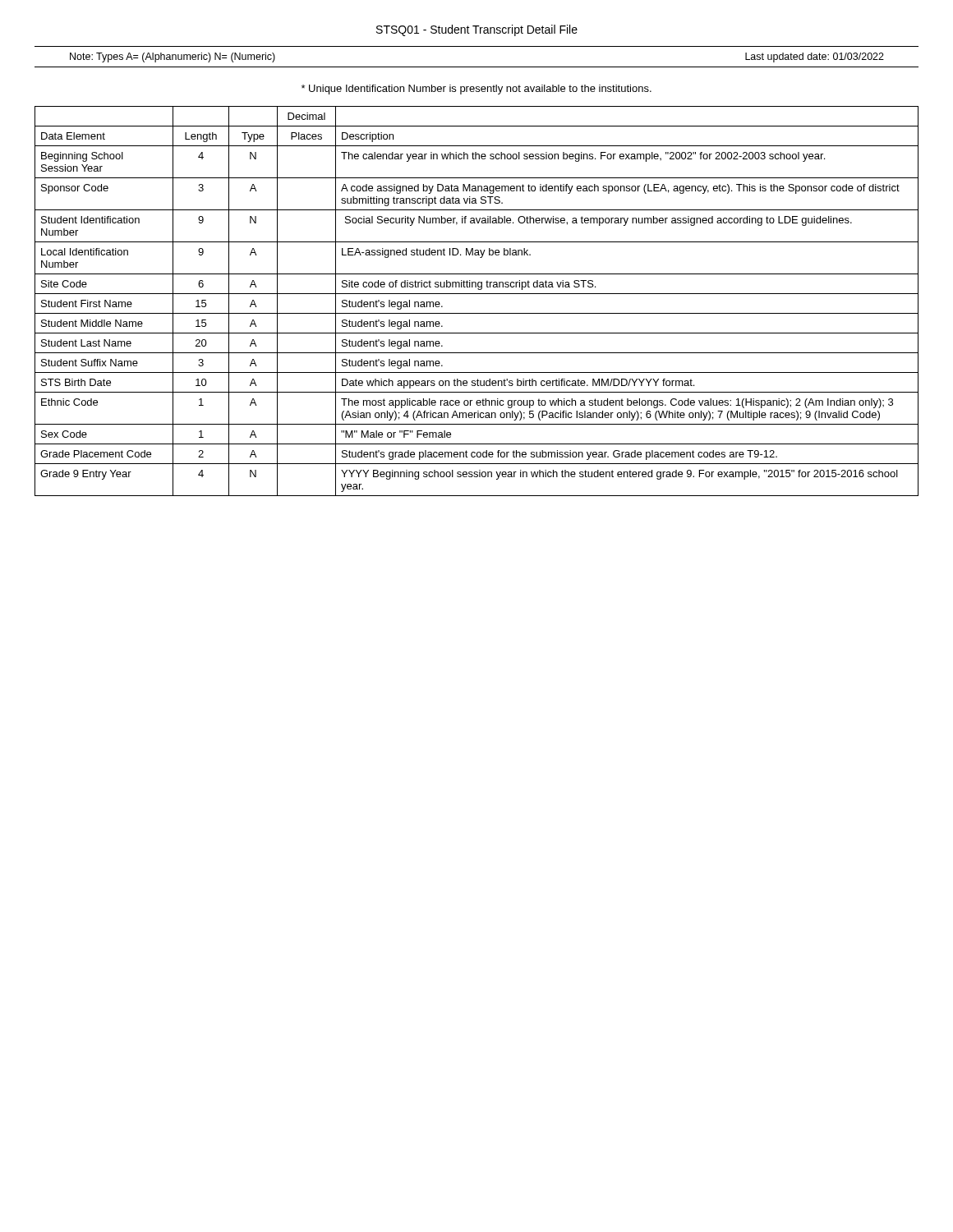
Task: Locate the text block containing "Note: Types A= (Alphanumeric) N= (Numeric)"
Action: pos(476,57)
